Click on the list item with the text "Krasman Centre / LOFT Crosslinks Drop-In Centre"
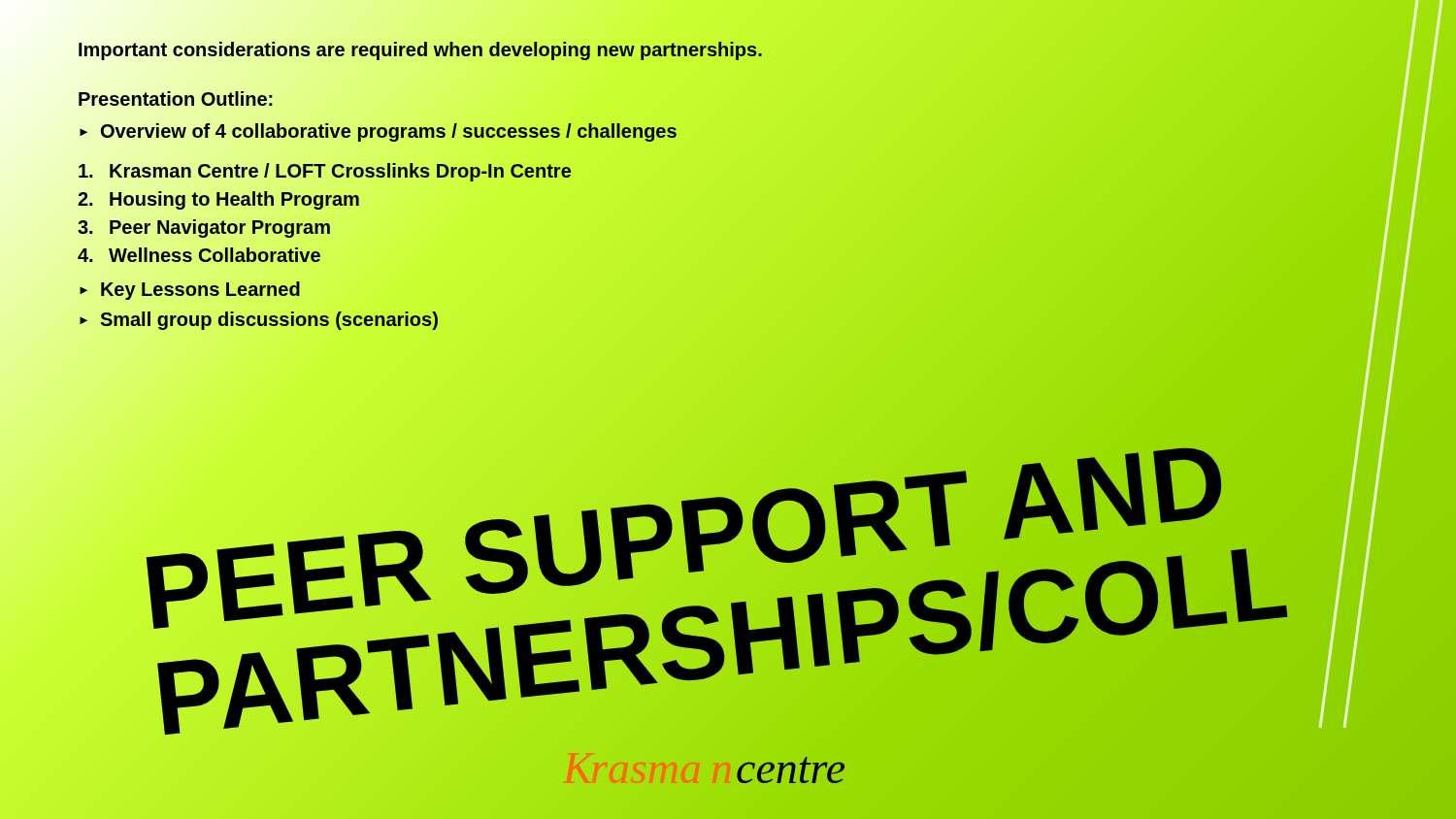Viewport: 1456px width, 819px height. [325, 171]
